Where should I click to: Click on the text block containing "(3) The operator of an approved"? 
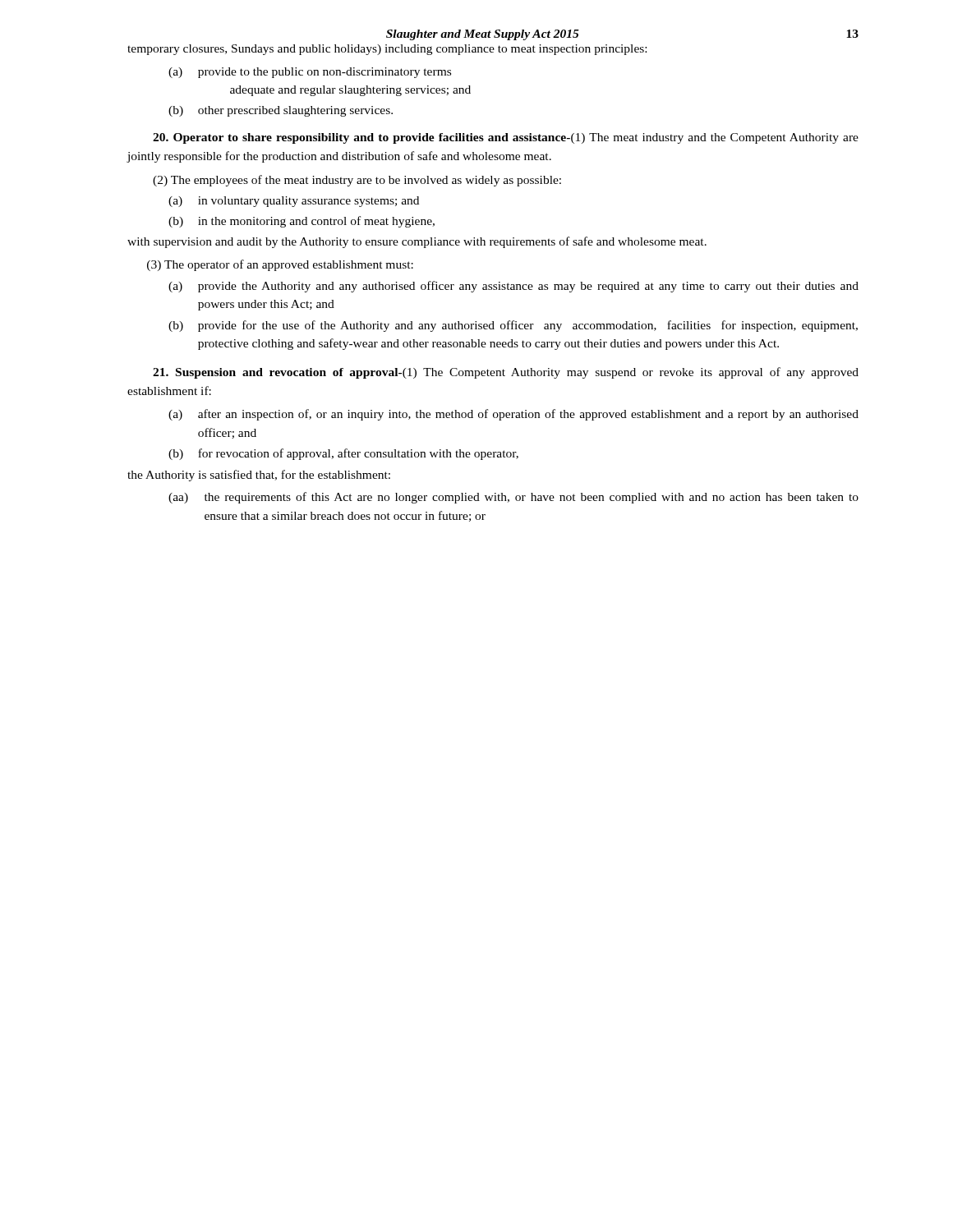(x=271, y=264)
